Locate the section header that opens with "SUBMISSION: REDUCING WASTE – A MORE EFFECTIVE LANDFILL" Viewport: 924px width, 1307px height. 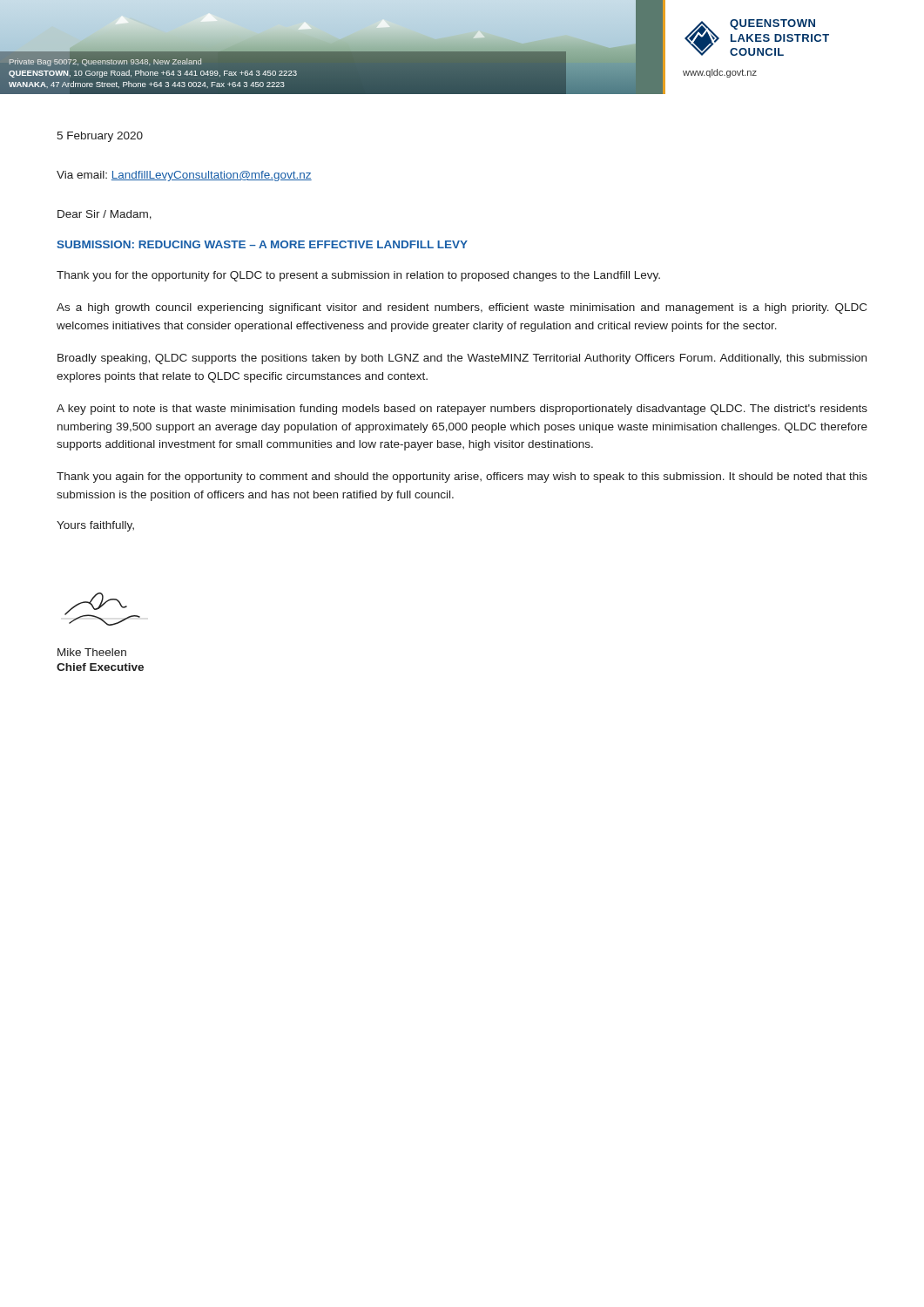(262, 244)
